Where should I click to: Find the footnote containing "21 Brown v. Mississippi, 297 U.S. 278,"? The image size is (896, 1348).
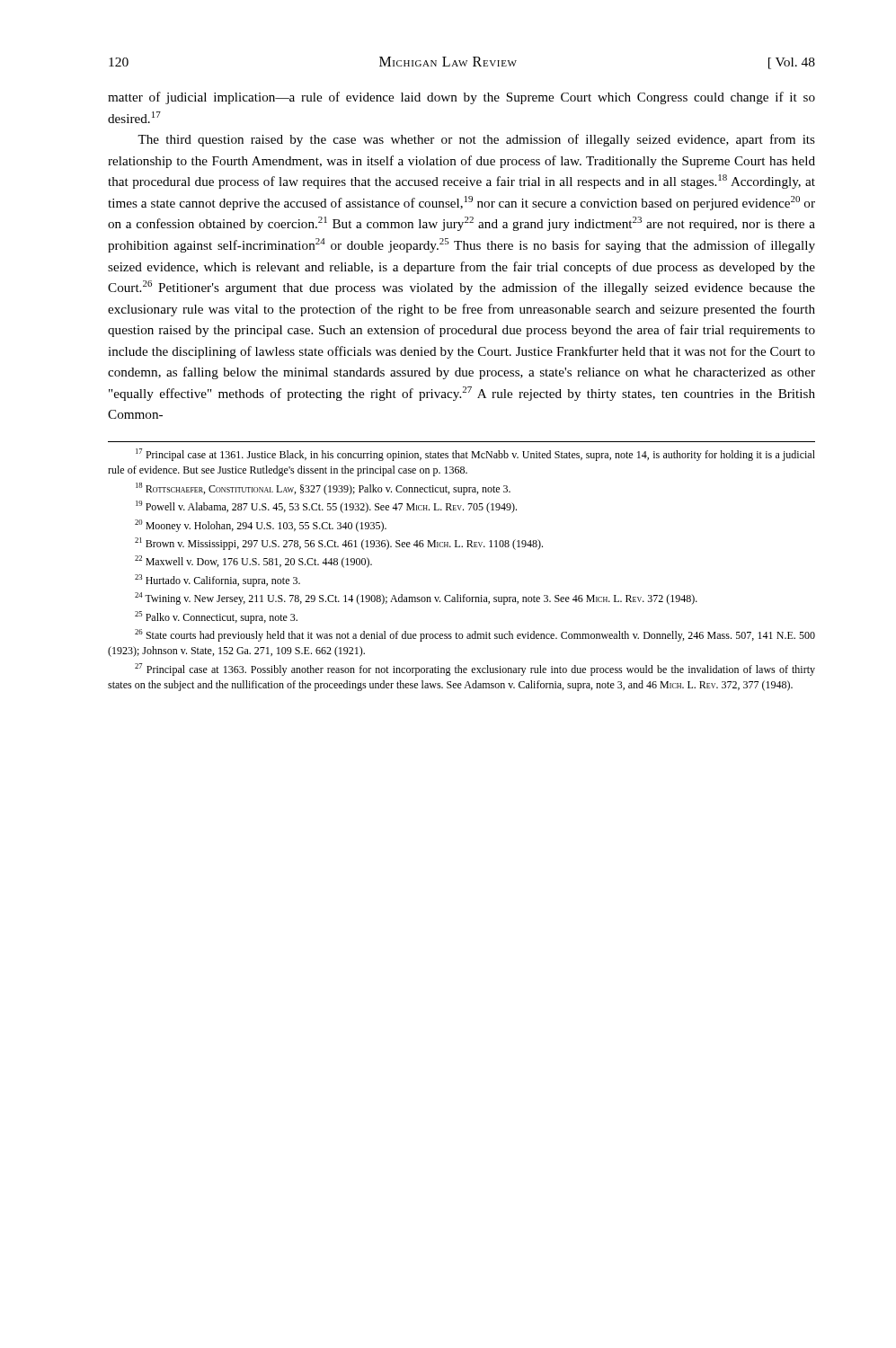coord(339,543)
